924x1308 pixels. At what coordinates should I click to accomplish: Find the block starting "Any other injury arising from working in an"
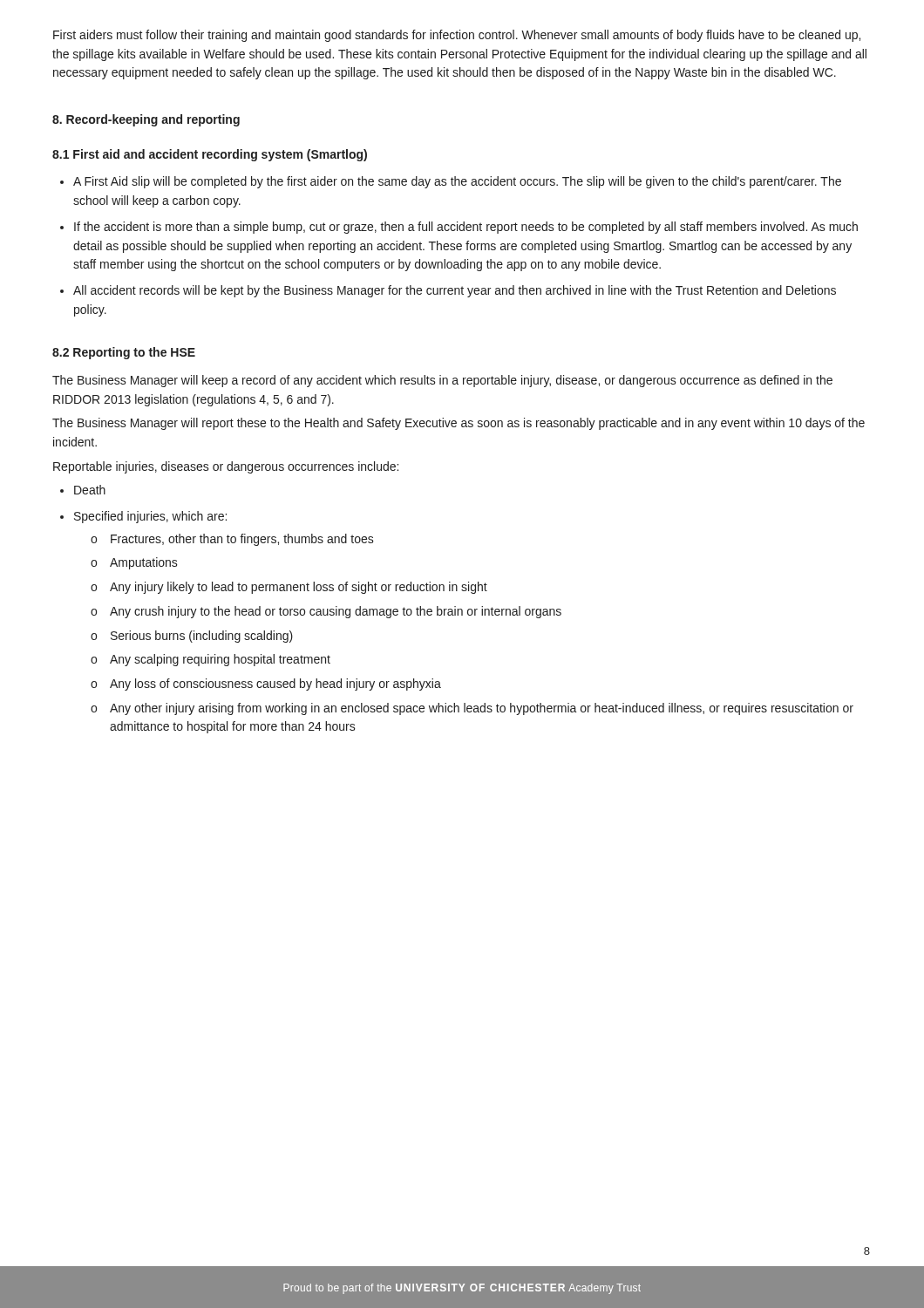[482, 717]
